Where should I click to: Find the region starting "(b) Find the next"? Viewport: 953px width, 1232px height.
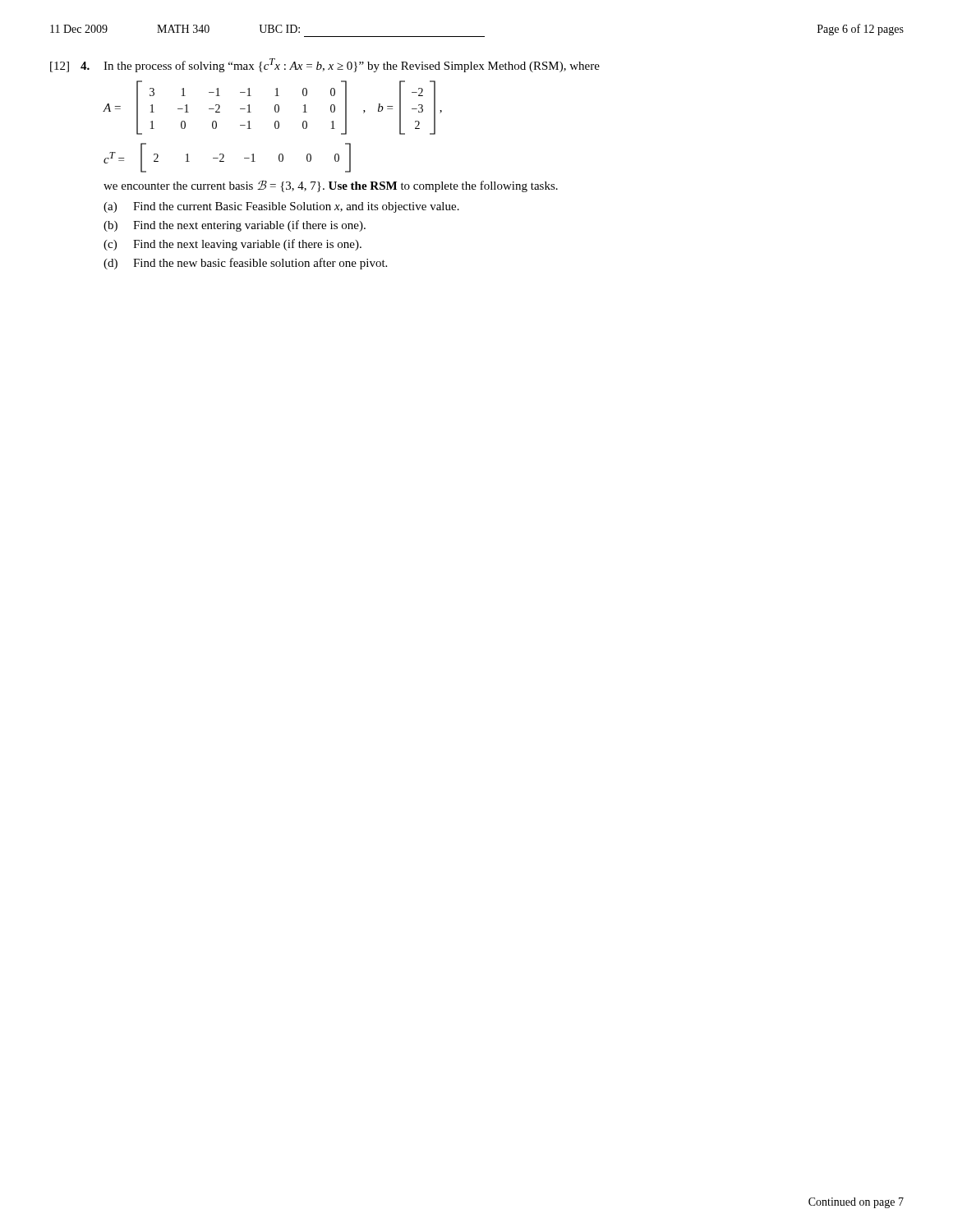235,225
